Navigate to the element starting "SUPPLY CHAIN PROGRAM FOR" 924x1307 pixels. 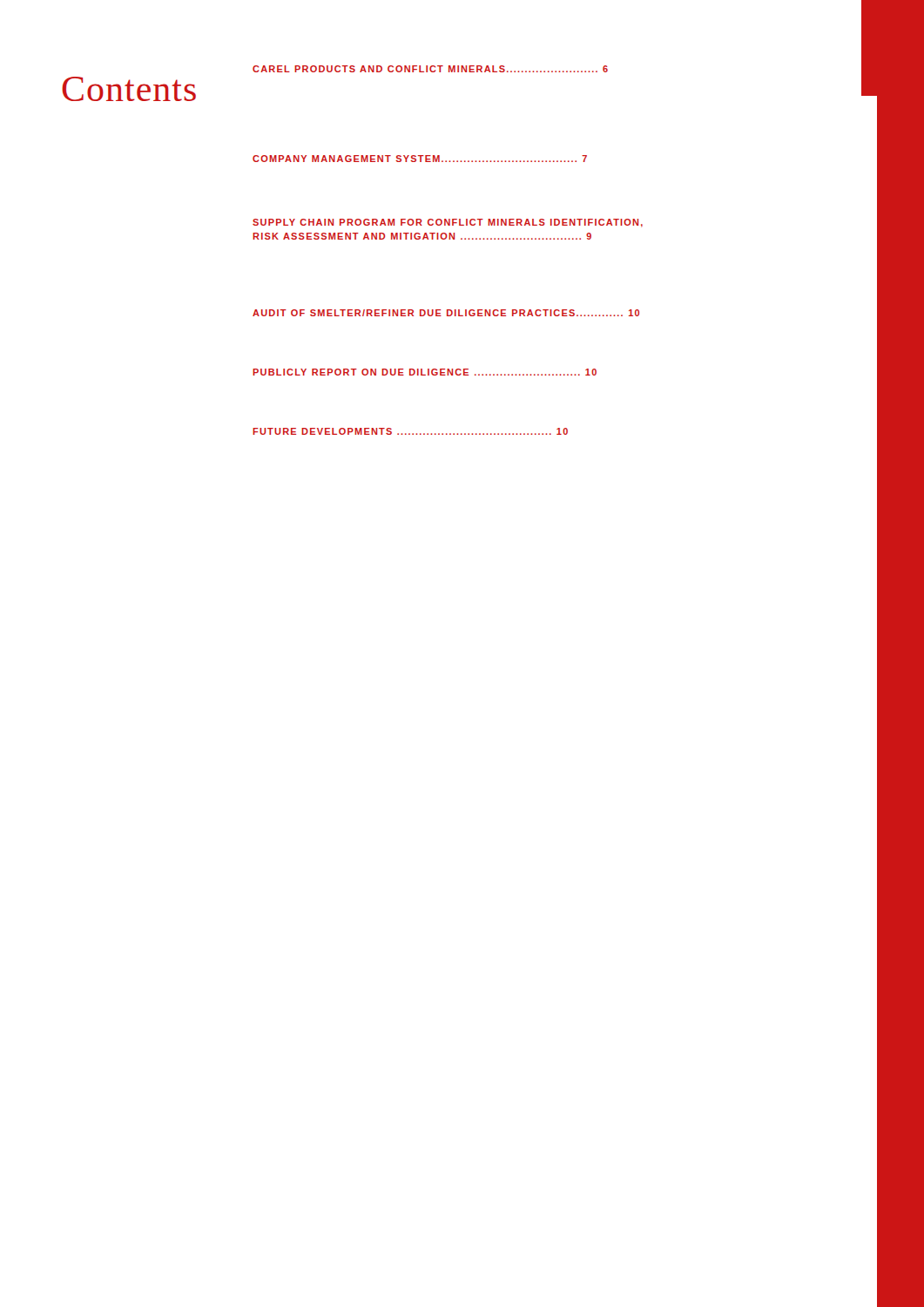(549, 230)
